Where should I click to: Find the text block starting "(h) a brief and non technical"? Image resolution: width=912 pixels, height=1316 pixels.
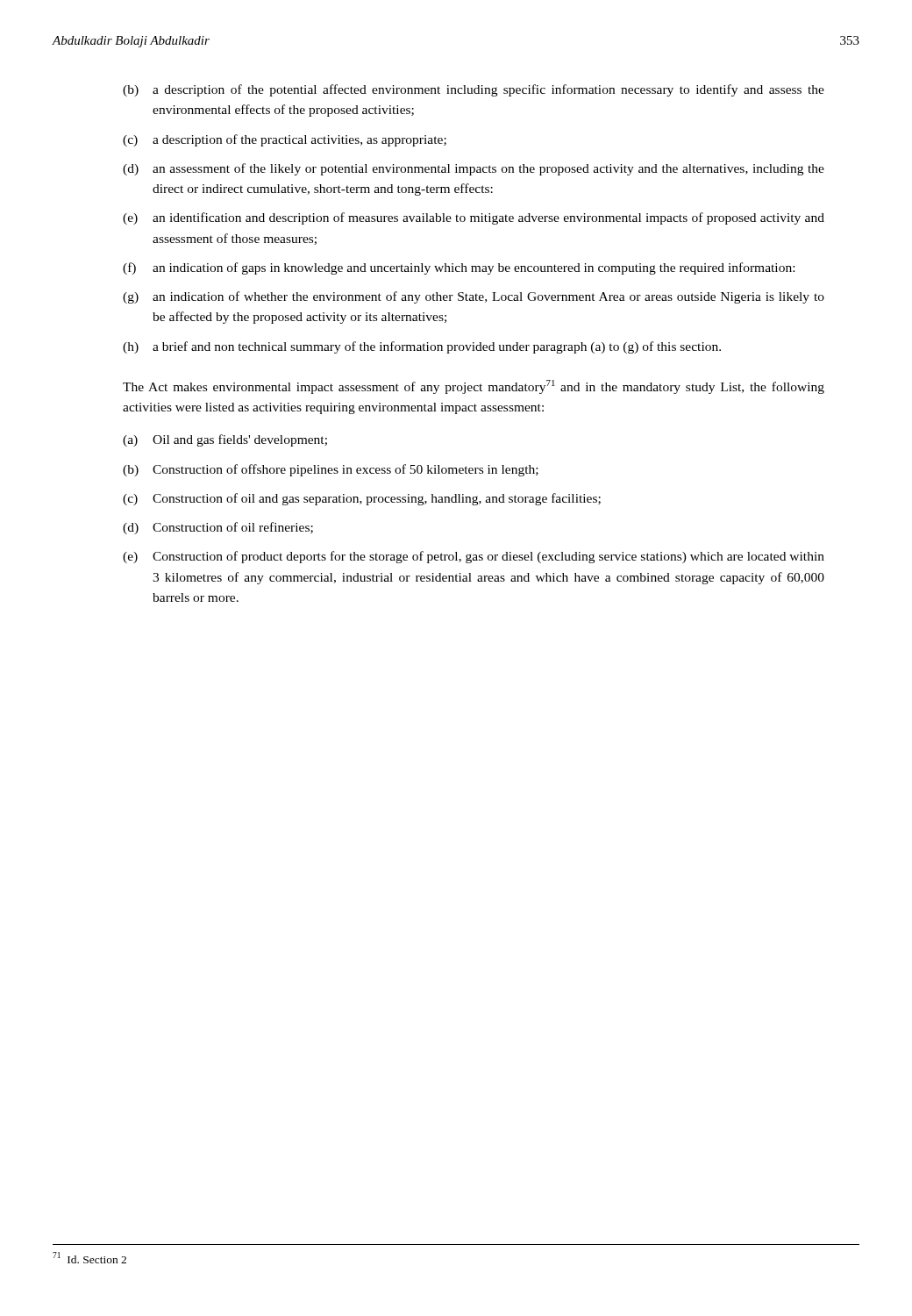point(474,346)
